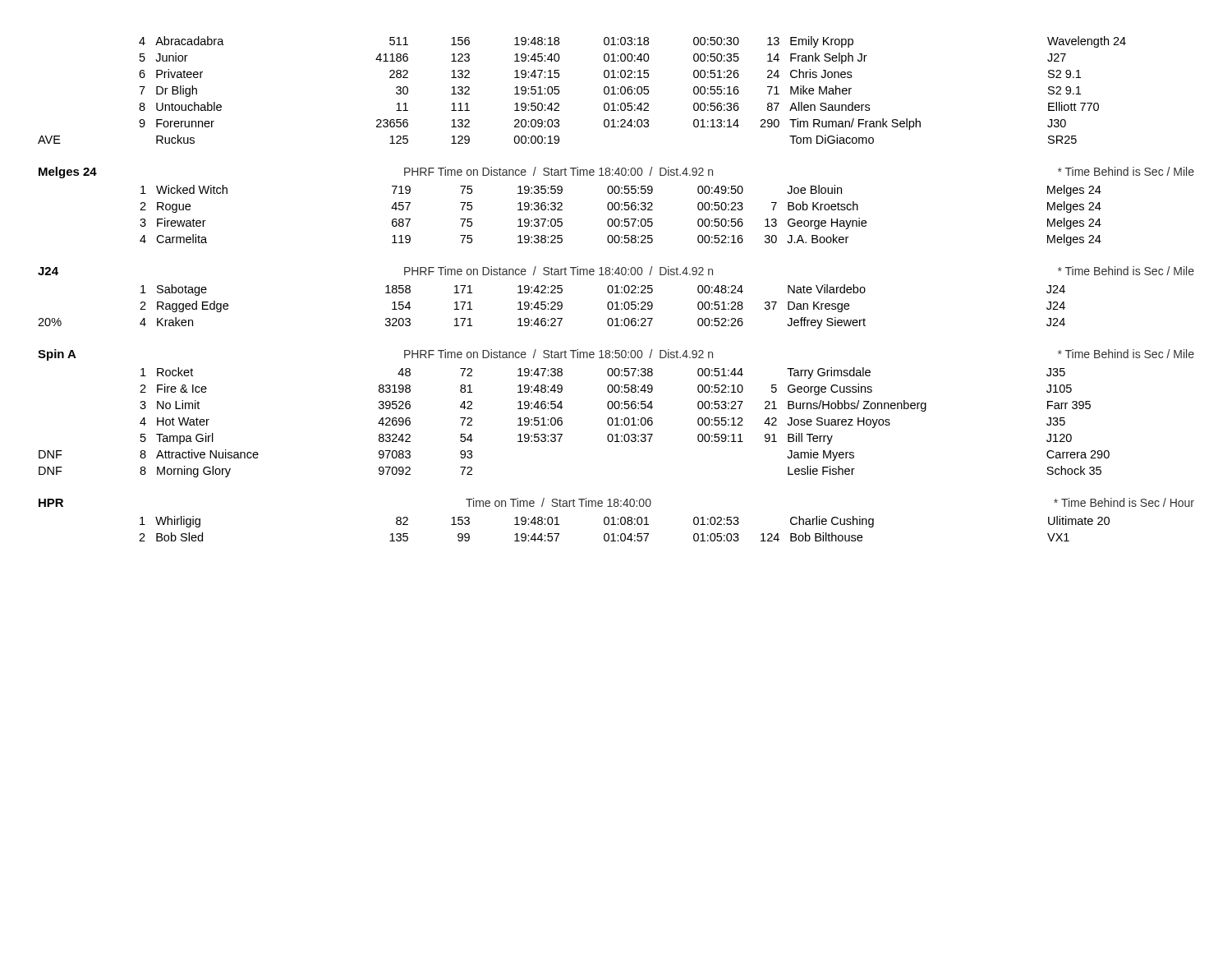The image size is (1232, 953).
Task: Where is the section header that starts "J24 PHRF Time on Distance"?
Action: click(x=616, y=271)
